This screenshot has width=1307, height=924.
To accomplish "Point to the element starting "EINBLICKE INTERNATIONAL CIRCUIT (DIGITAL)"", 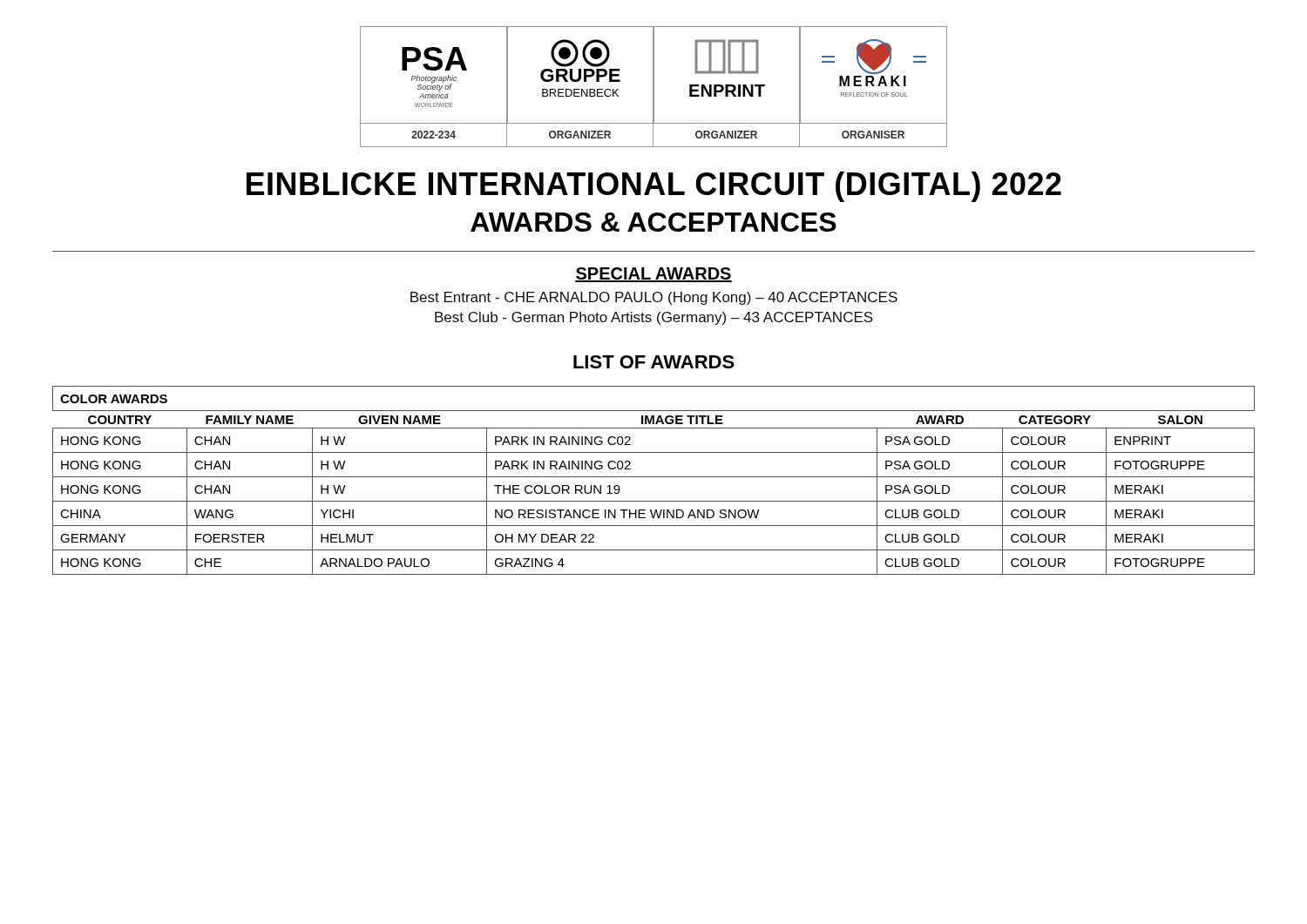I will tap(654, 184).
